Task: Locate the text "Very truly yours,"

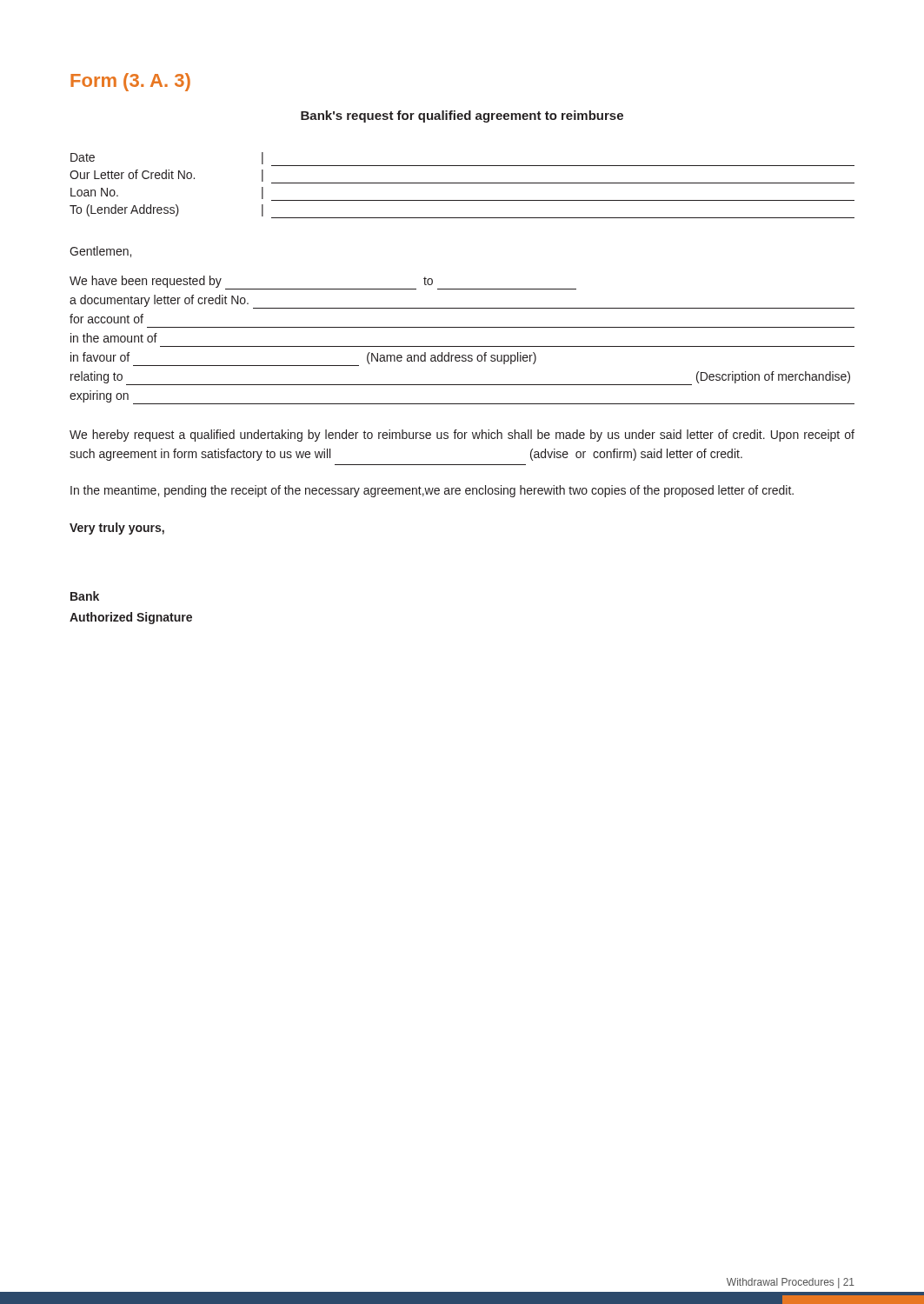Action: pos(117,528)
